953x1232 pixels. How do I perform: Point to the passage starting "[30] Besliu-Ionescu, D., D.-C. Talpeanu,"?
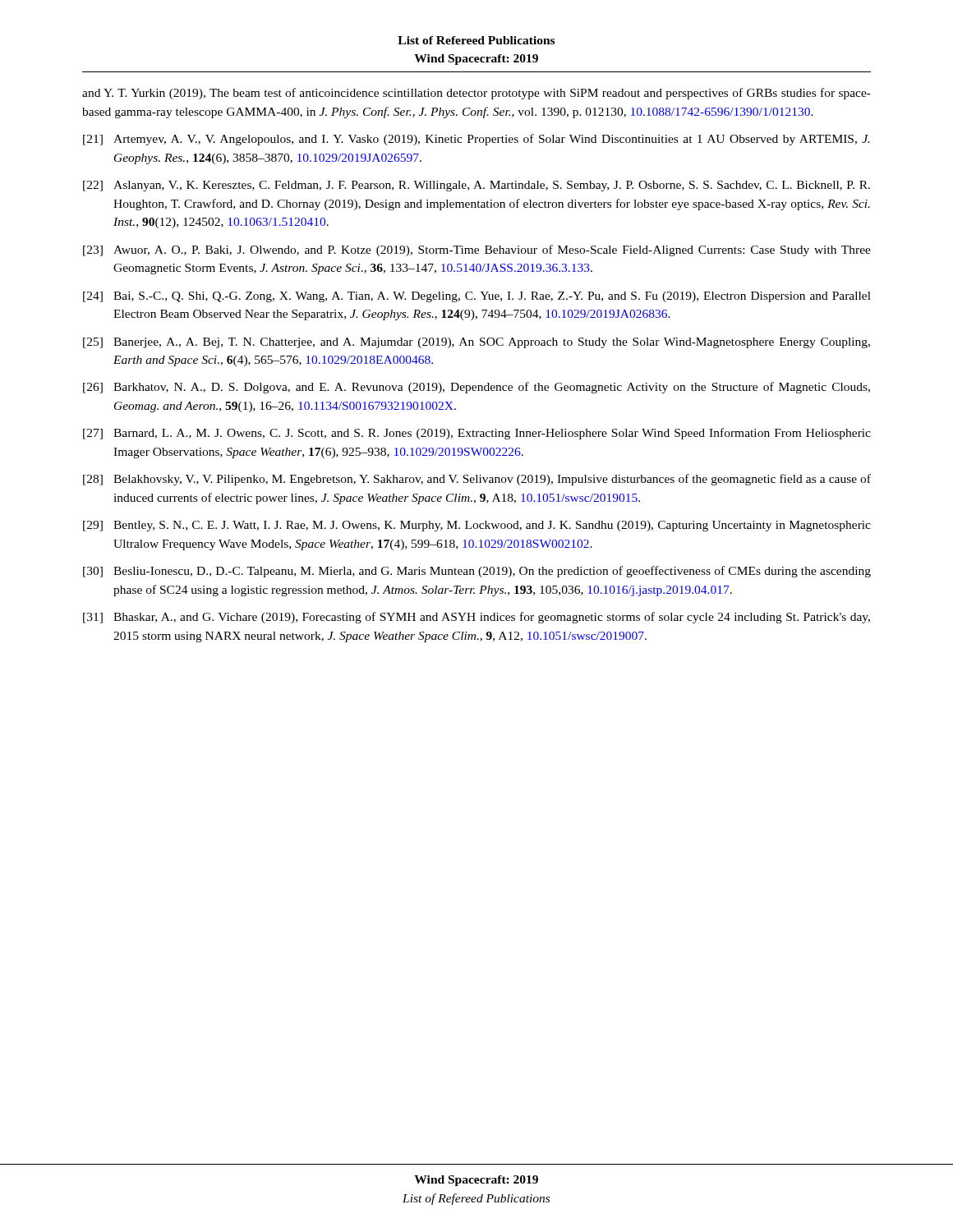(x=476, y=580)
